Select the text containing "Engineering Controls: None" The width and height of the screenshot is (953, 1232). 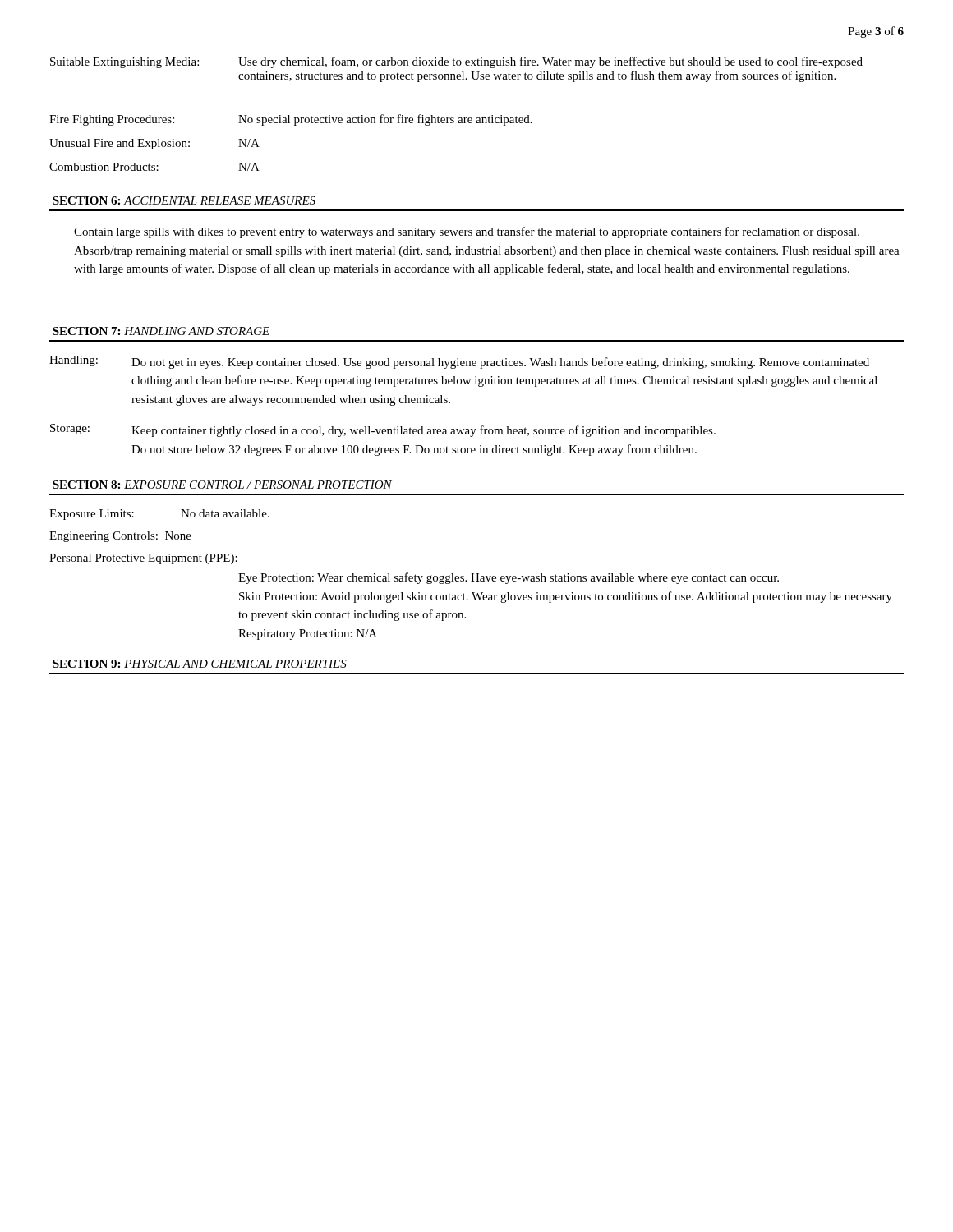pos(120,535)
